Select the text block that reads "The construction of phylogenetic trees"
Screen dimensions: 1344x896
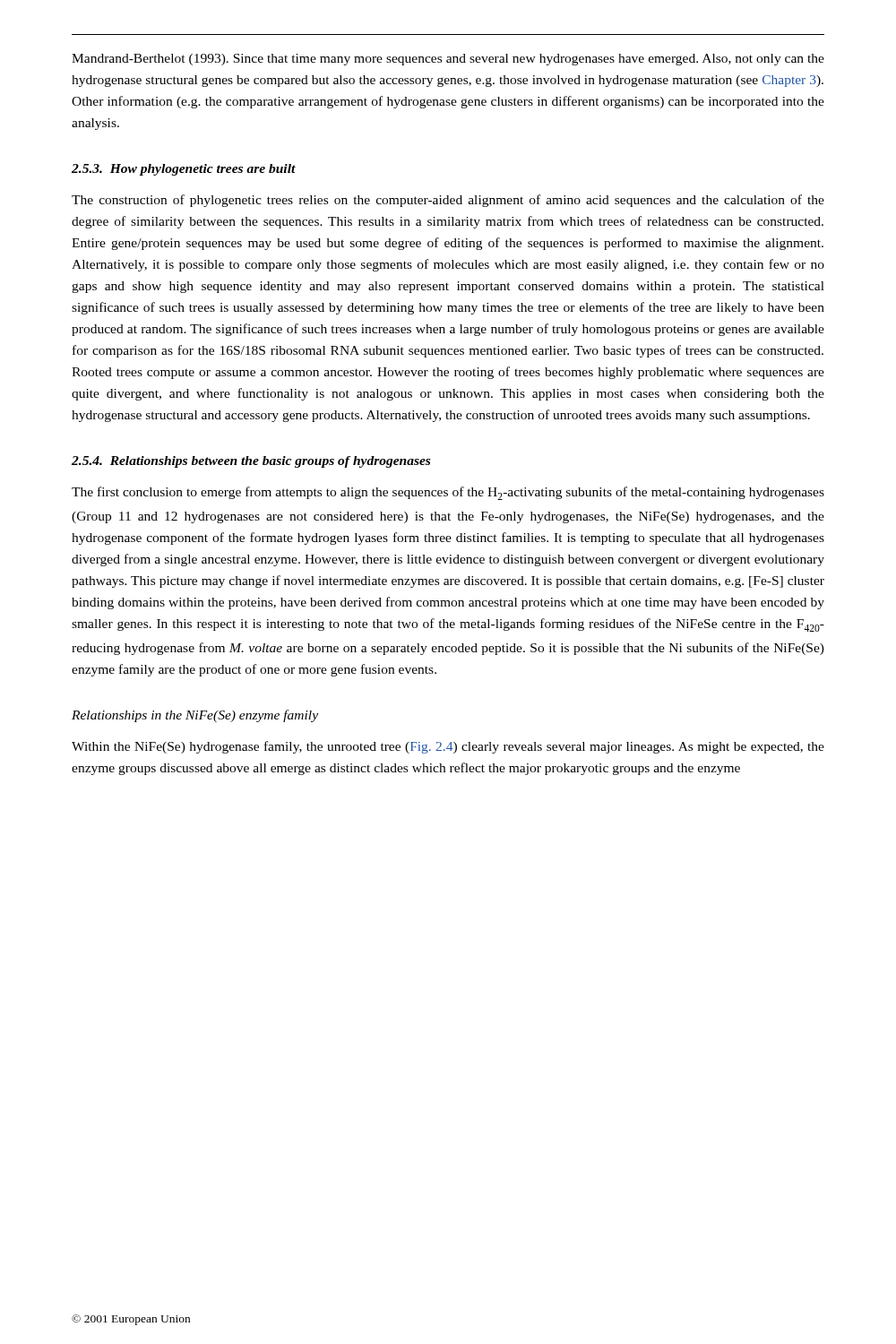coord(448,307)
